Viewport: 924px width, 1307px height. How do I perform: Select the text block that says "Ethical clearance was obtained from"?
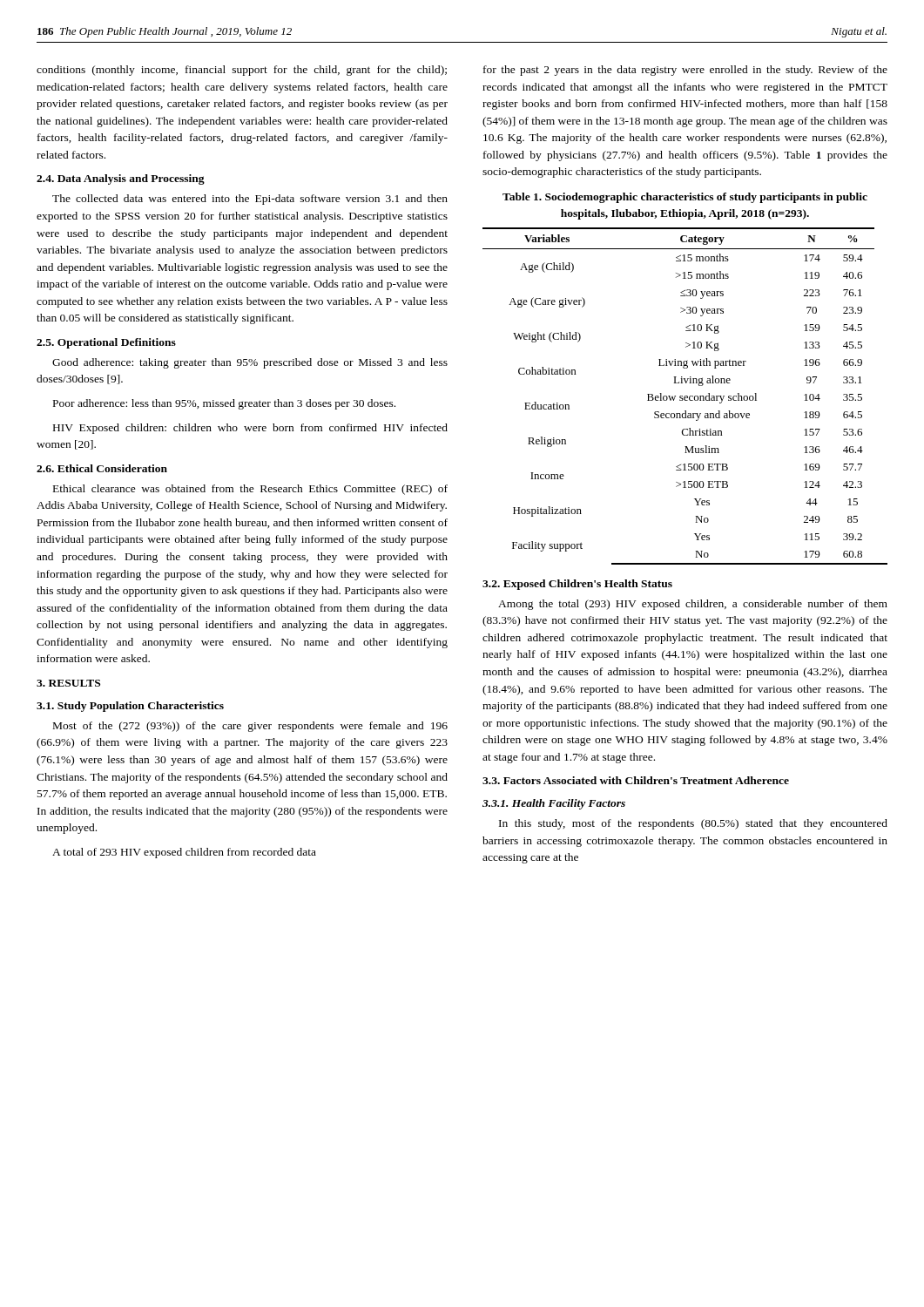point(242,574)
